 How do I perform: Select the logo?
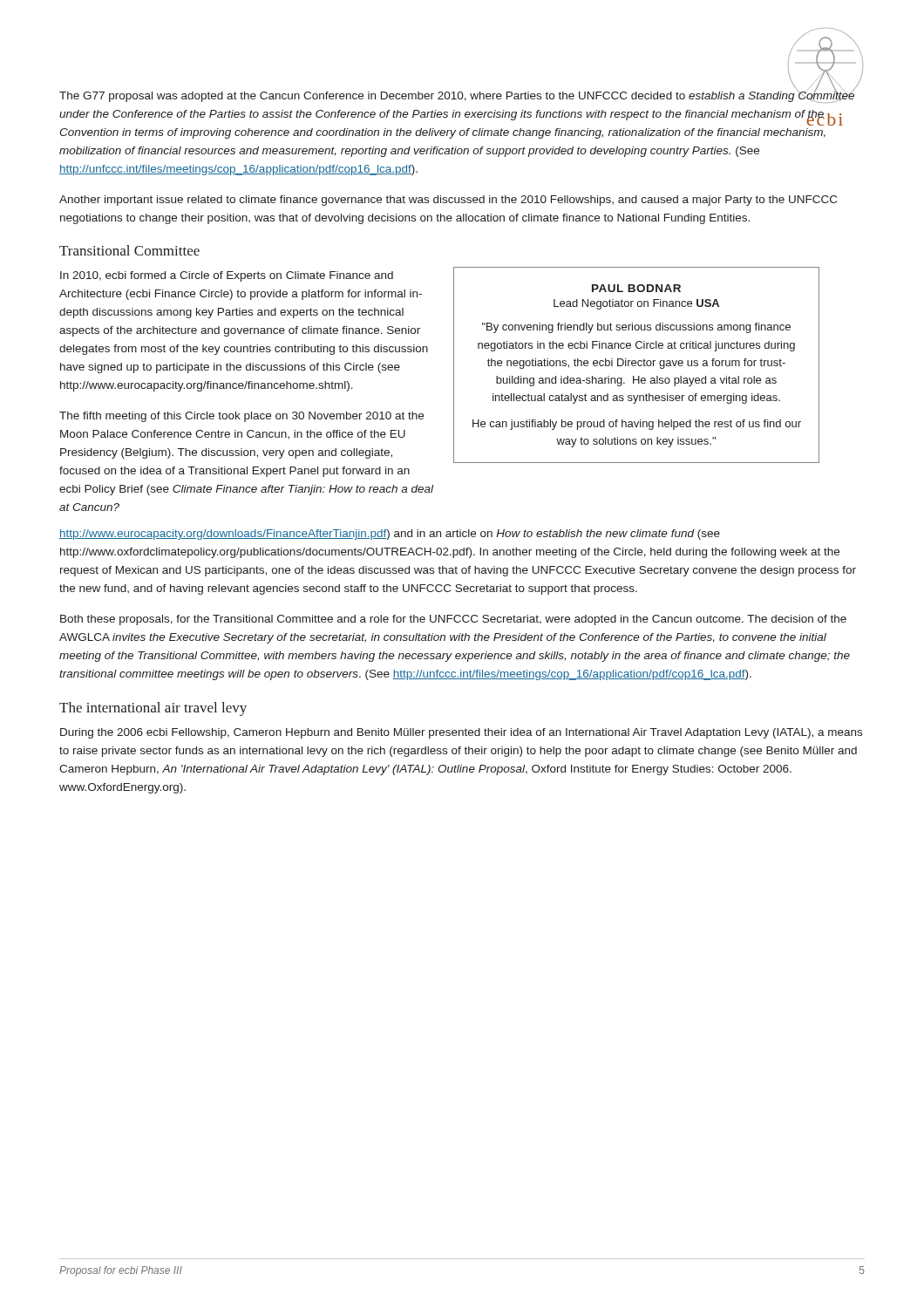(x=825, y=78)
